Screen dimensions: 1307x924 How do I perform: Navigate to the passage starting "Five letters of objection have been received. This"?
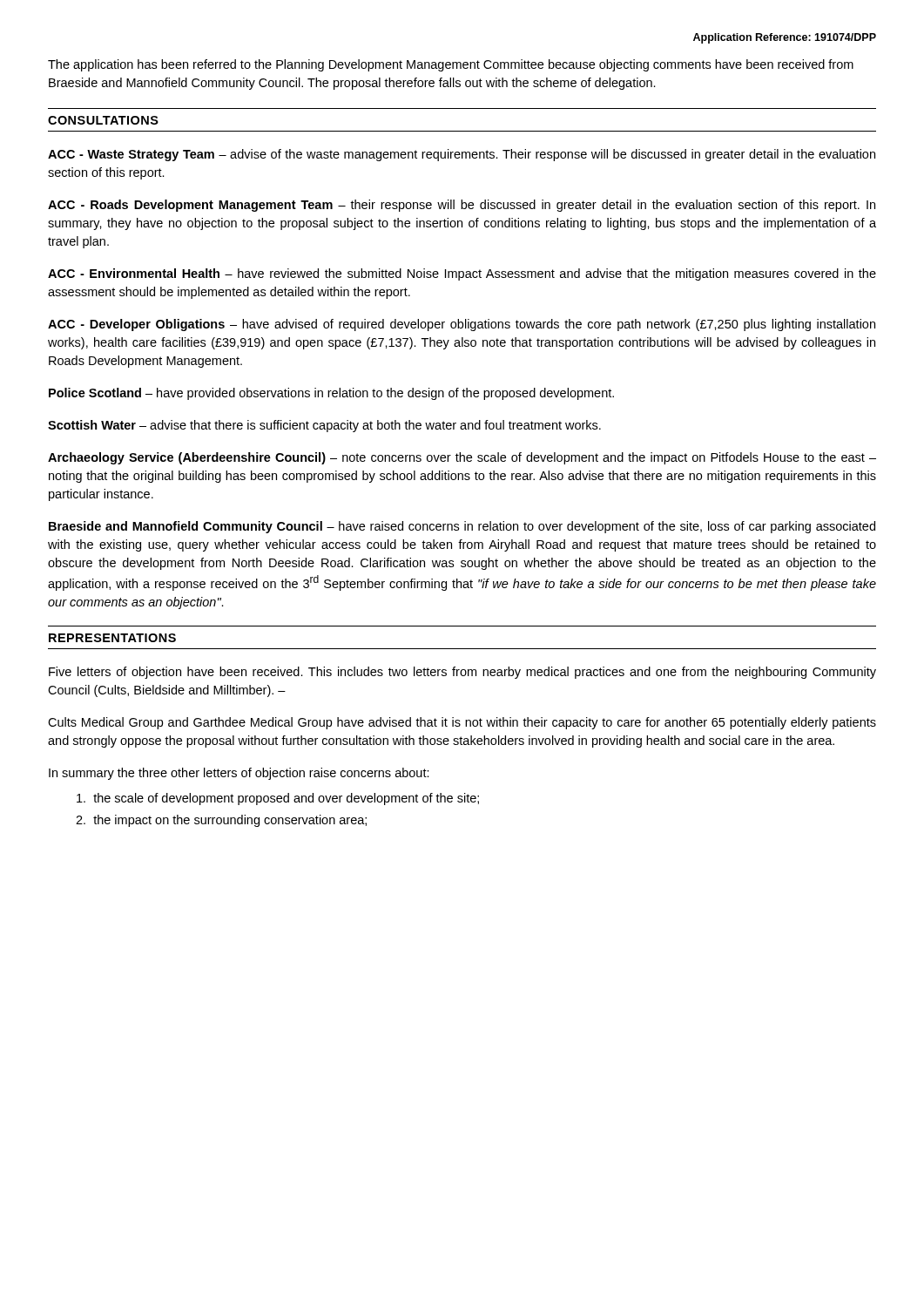point(462,681)
